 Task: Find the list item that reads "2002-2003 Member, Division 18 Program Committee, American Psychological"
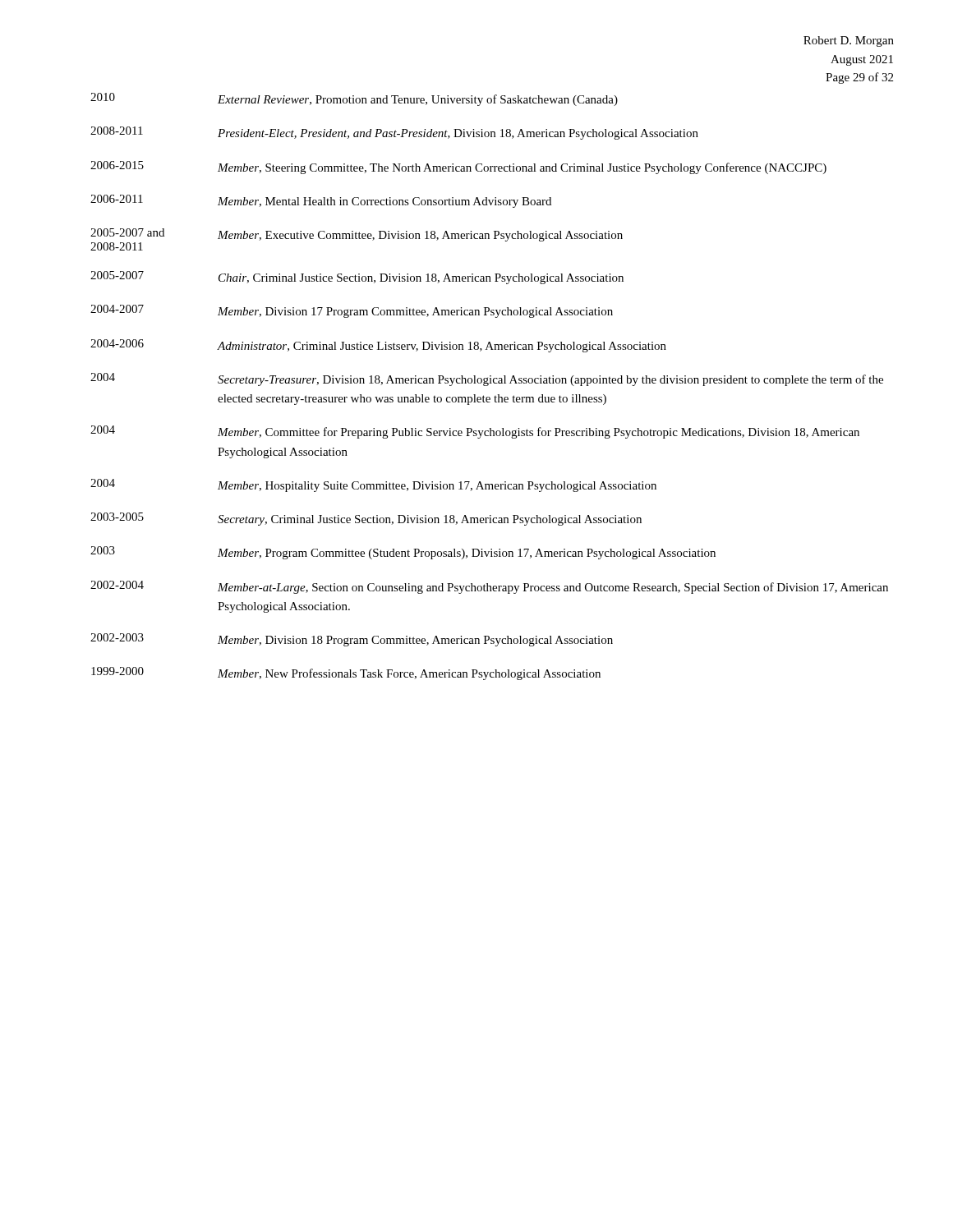tap(492, 640)
